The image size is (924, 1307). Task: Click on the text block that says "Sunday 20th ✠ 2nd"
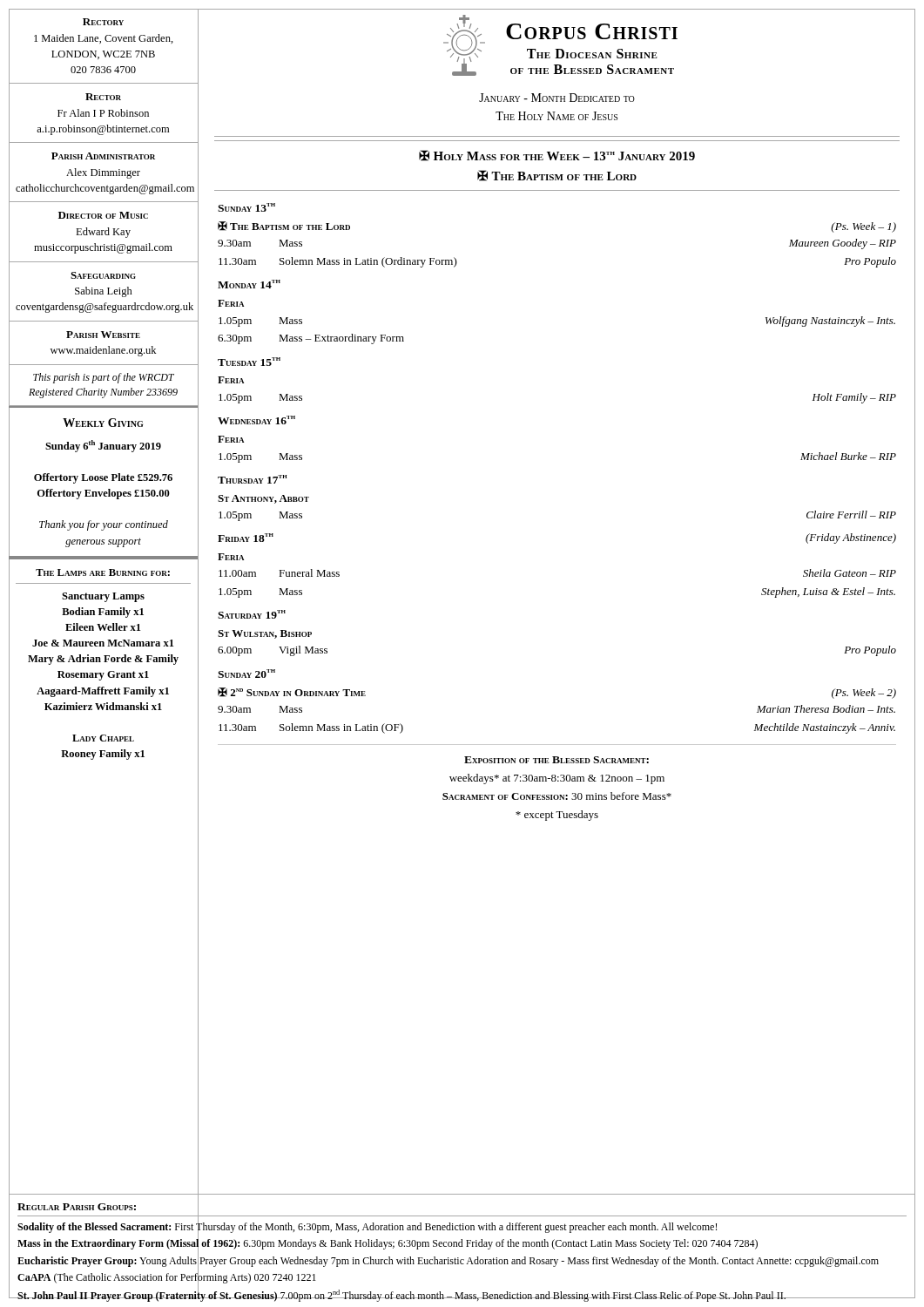pyautogui.click(x=246, y=674)
